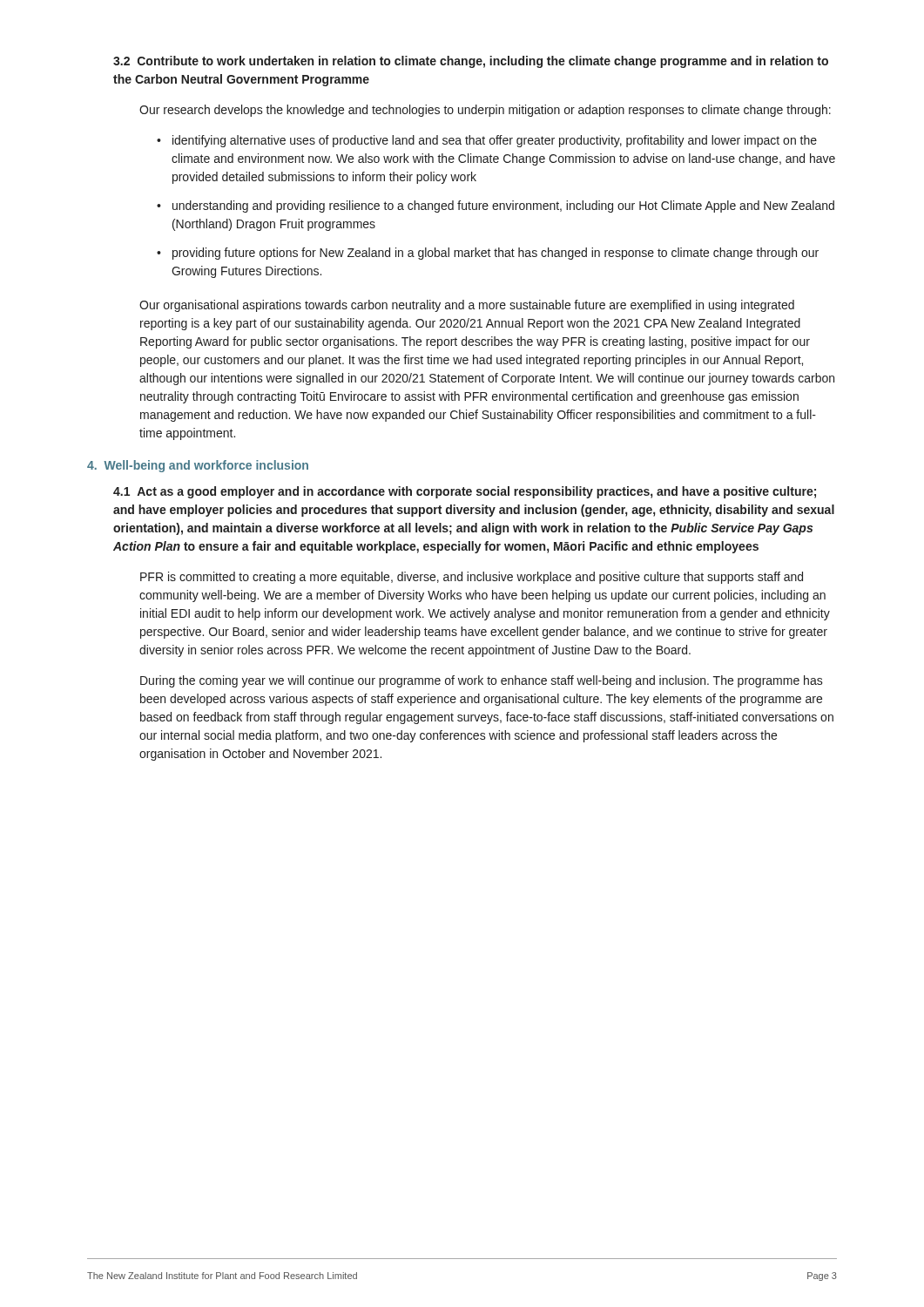
Task: Select the passage starting "• understanding and"
Action: 497,215
